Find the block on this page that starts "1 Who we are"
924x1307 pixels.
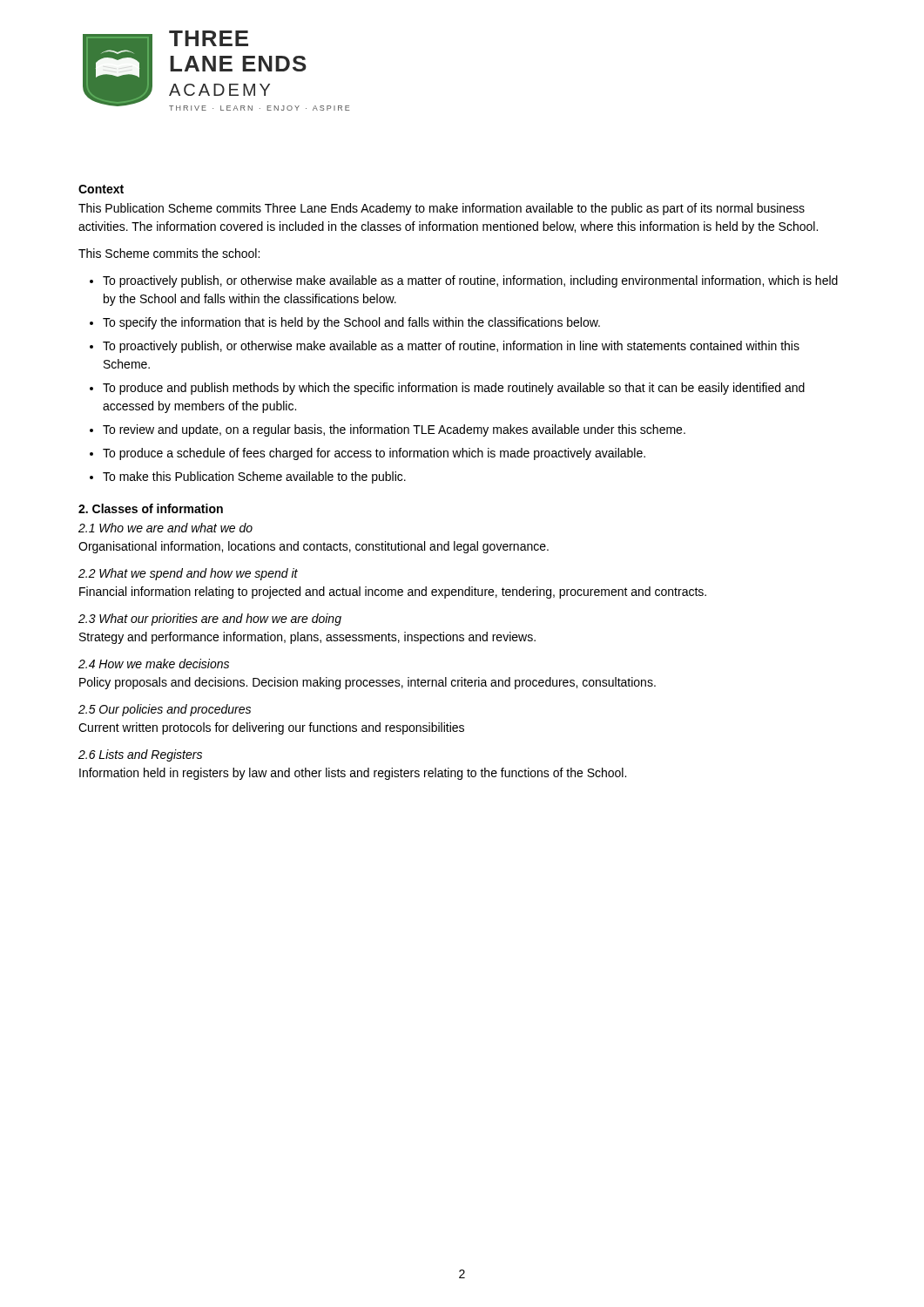(x=314, y=537)
